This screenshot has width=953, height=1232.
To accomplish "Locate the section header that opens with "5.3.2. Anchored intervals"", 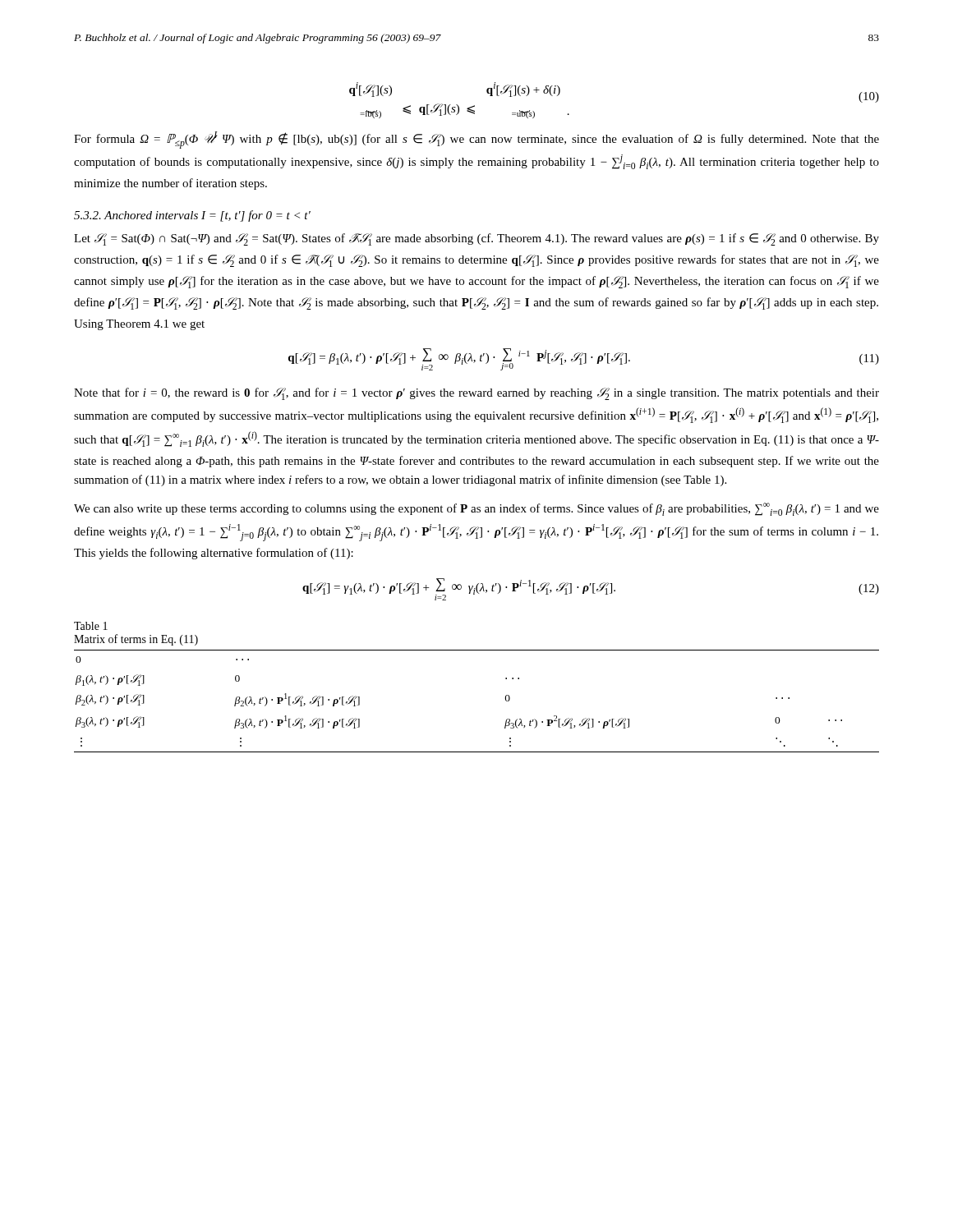I will pos(192,215).
